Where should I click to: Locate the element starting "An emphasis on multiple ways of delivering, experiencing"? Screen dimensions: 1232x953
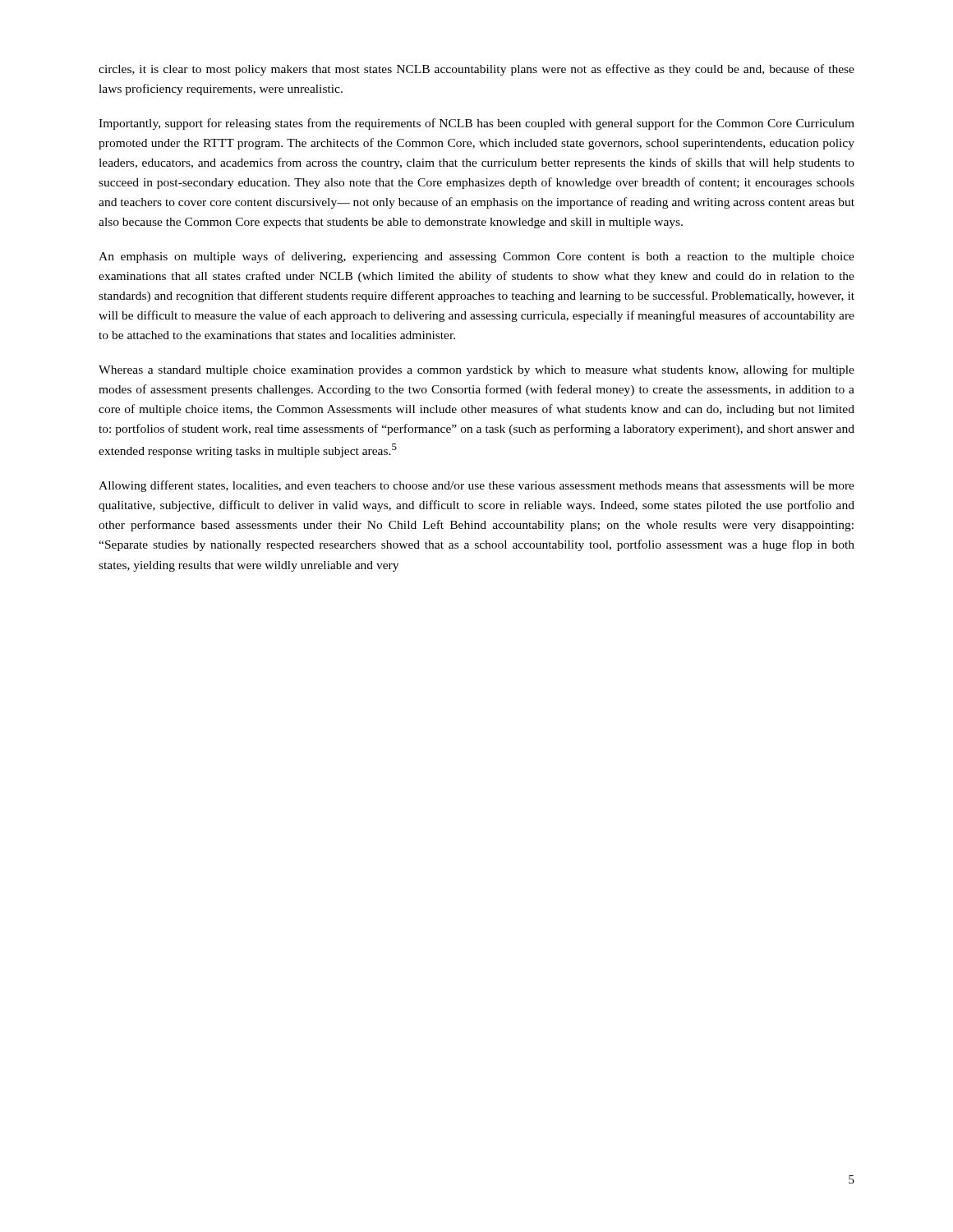tap(476, 295)
